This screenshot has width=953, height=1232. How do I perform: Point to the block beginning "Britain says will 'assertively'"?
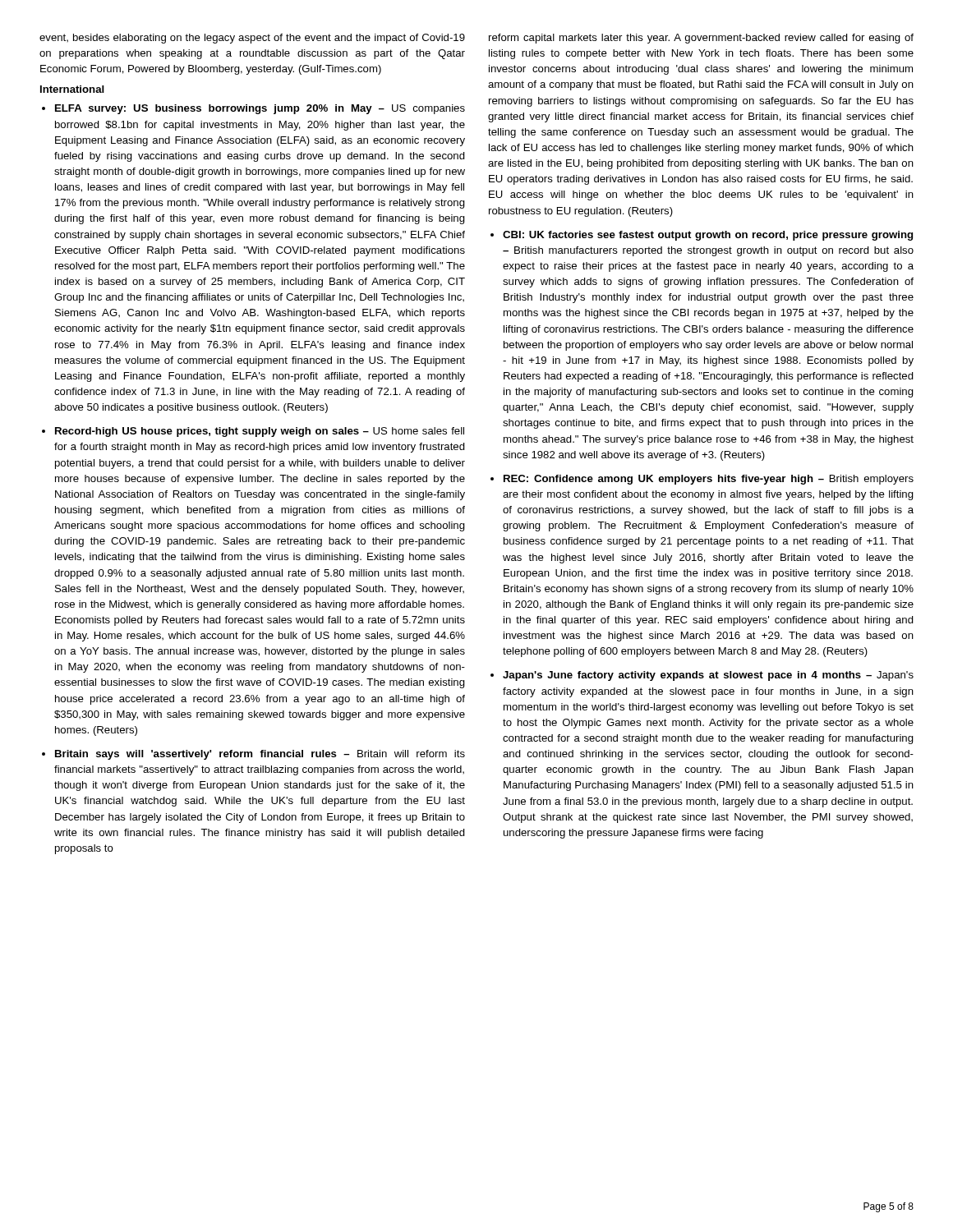tap(260, 801)
